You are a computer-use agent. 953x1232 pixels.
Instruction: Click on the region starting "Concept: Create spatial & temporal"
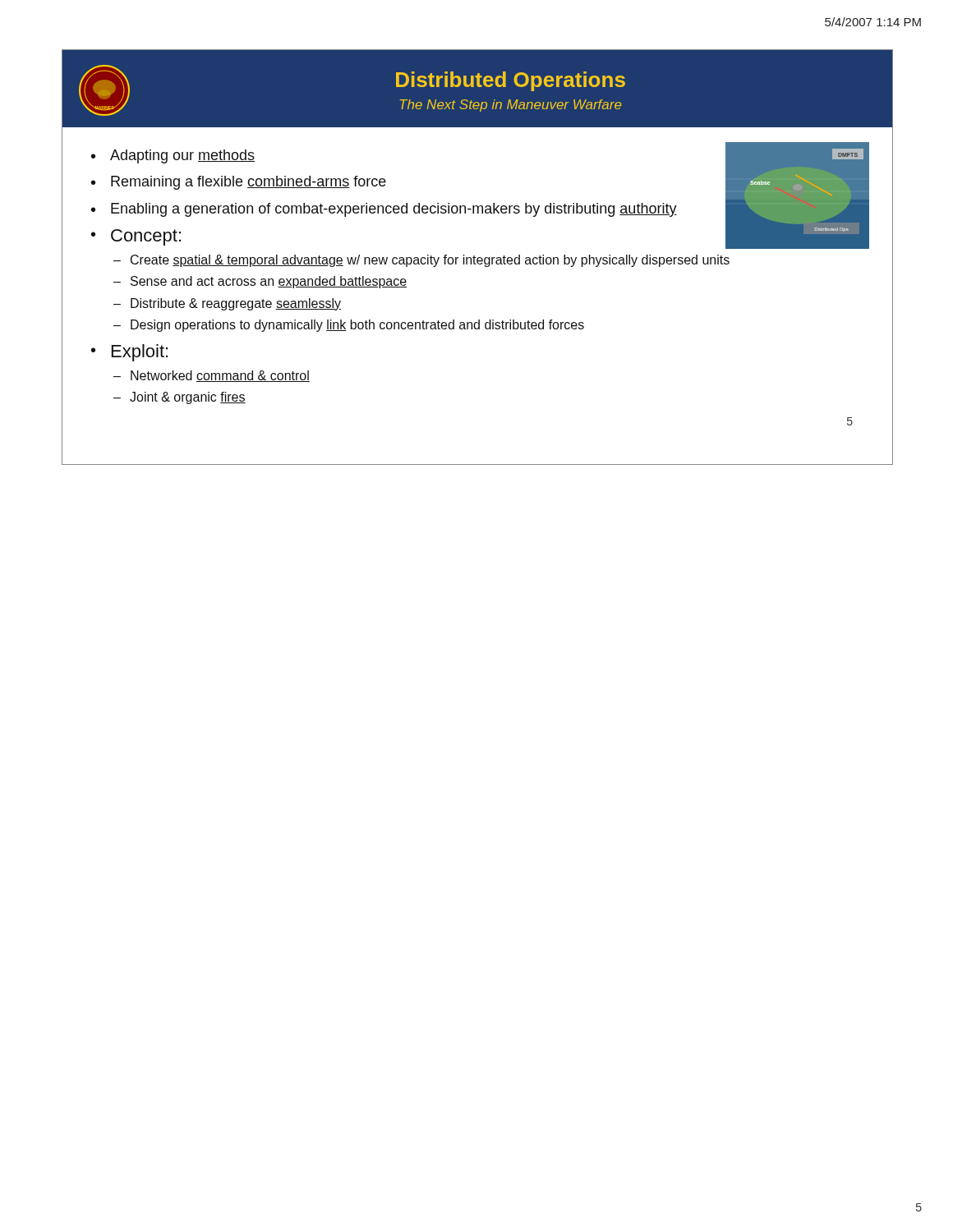pyautogui.click(x=170, y=236)
